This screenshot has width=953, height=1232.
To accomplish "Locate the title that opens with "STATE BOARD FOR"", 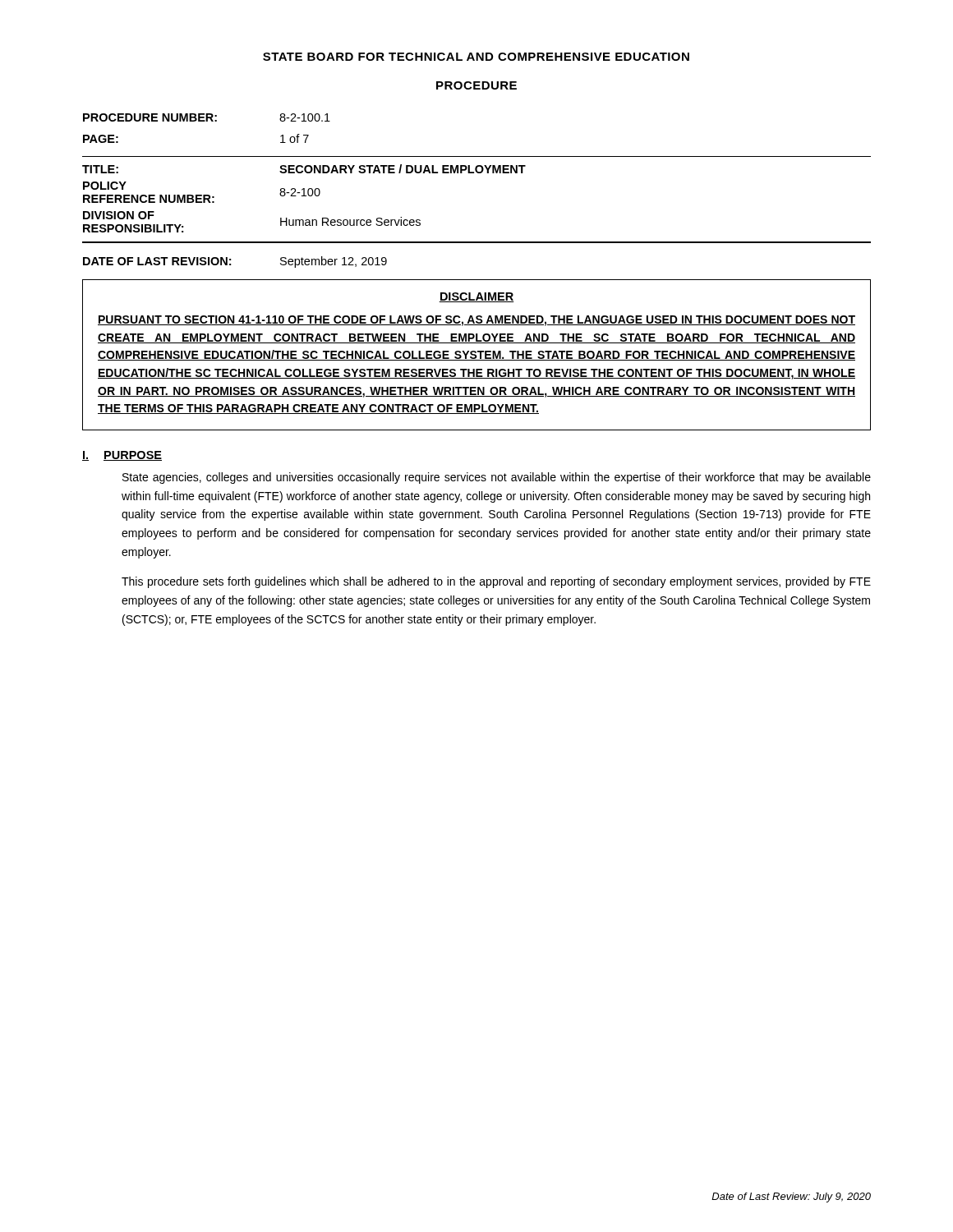I will (x=476, y=56).
